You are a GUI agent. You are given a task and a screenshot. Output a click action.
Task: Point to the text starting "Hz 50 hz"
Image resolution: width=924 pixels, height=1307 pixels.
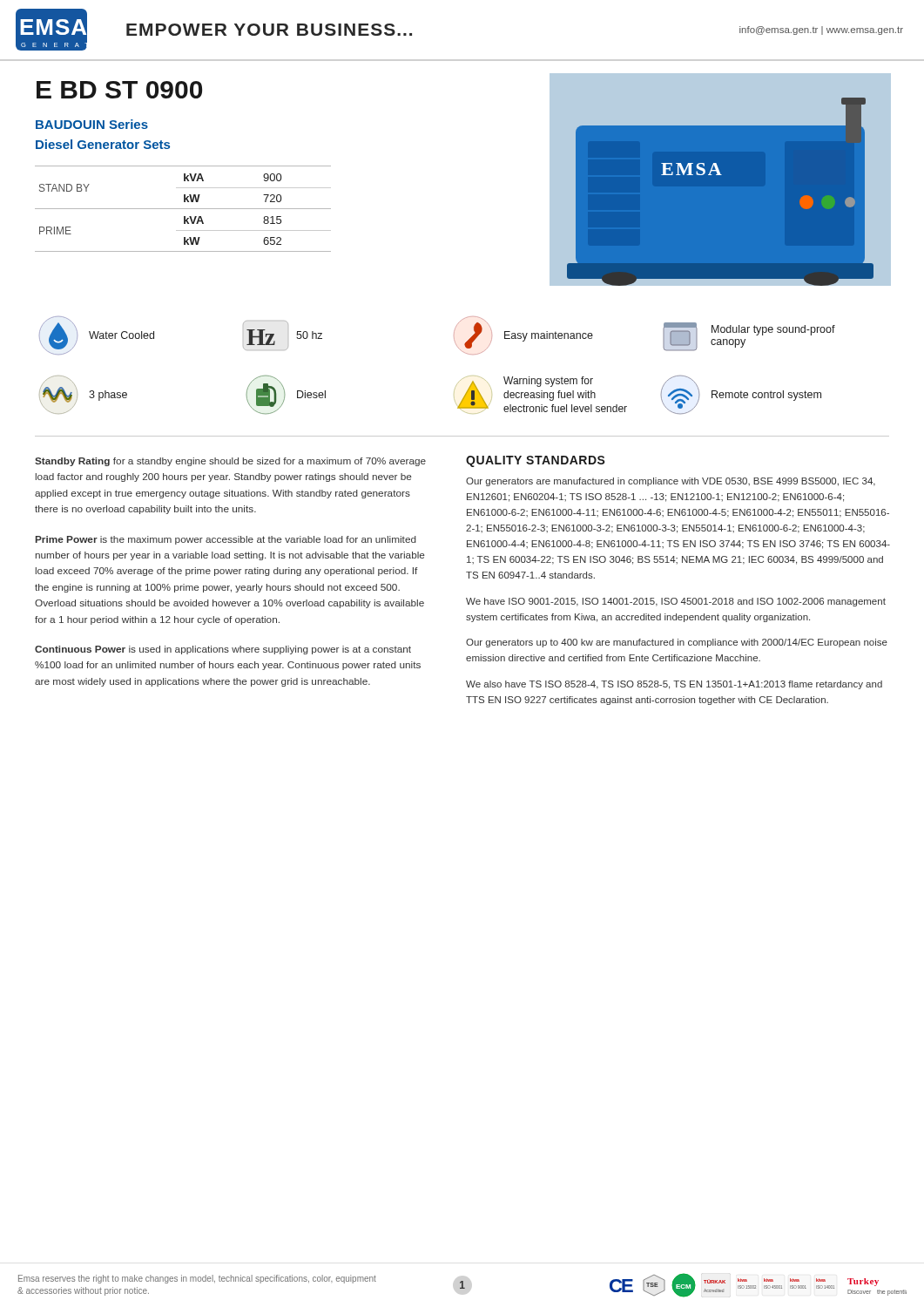282,336
